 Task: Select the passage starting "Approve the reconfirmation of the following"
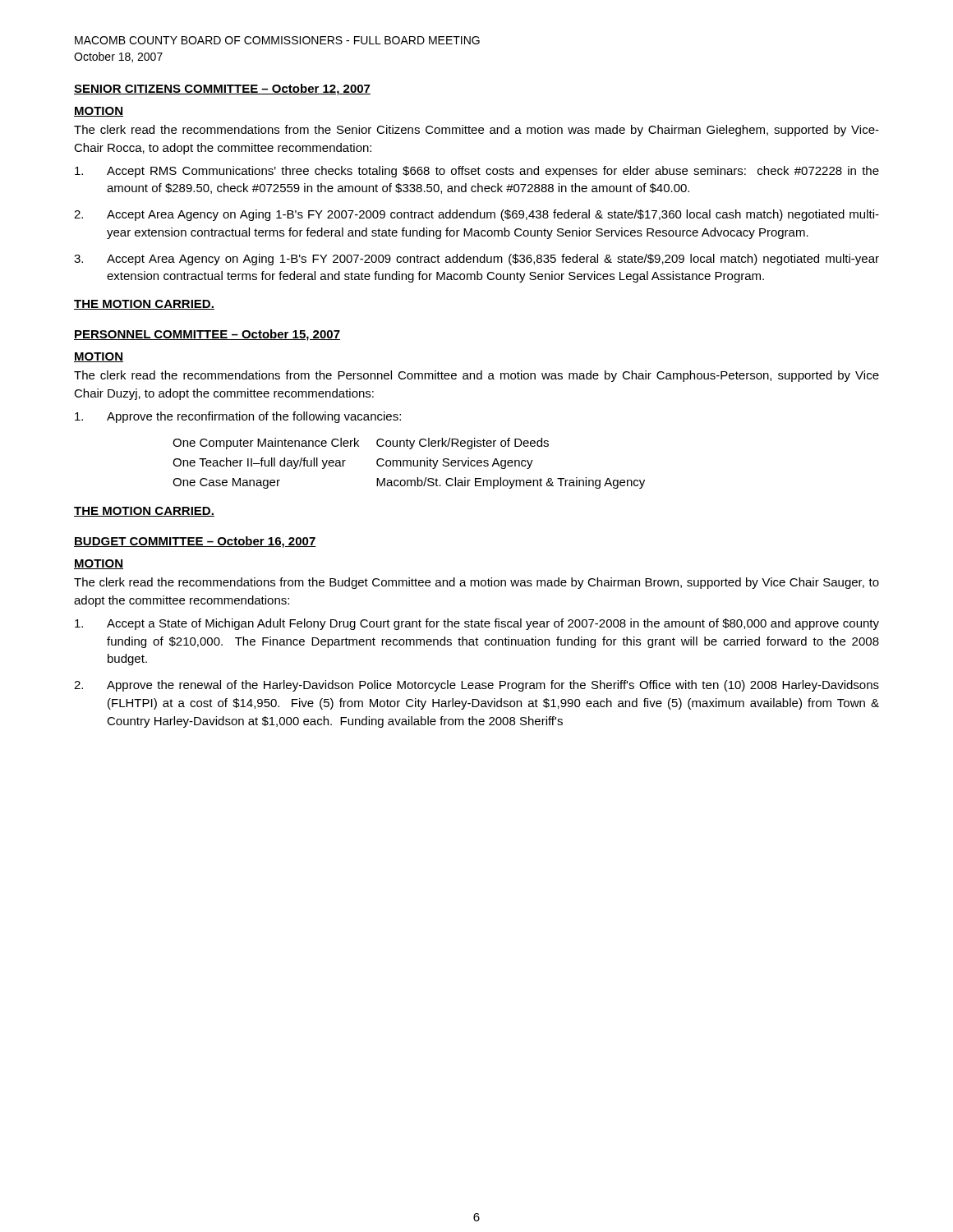(x=238, y=417)
